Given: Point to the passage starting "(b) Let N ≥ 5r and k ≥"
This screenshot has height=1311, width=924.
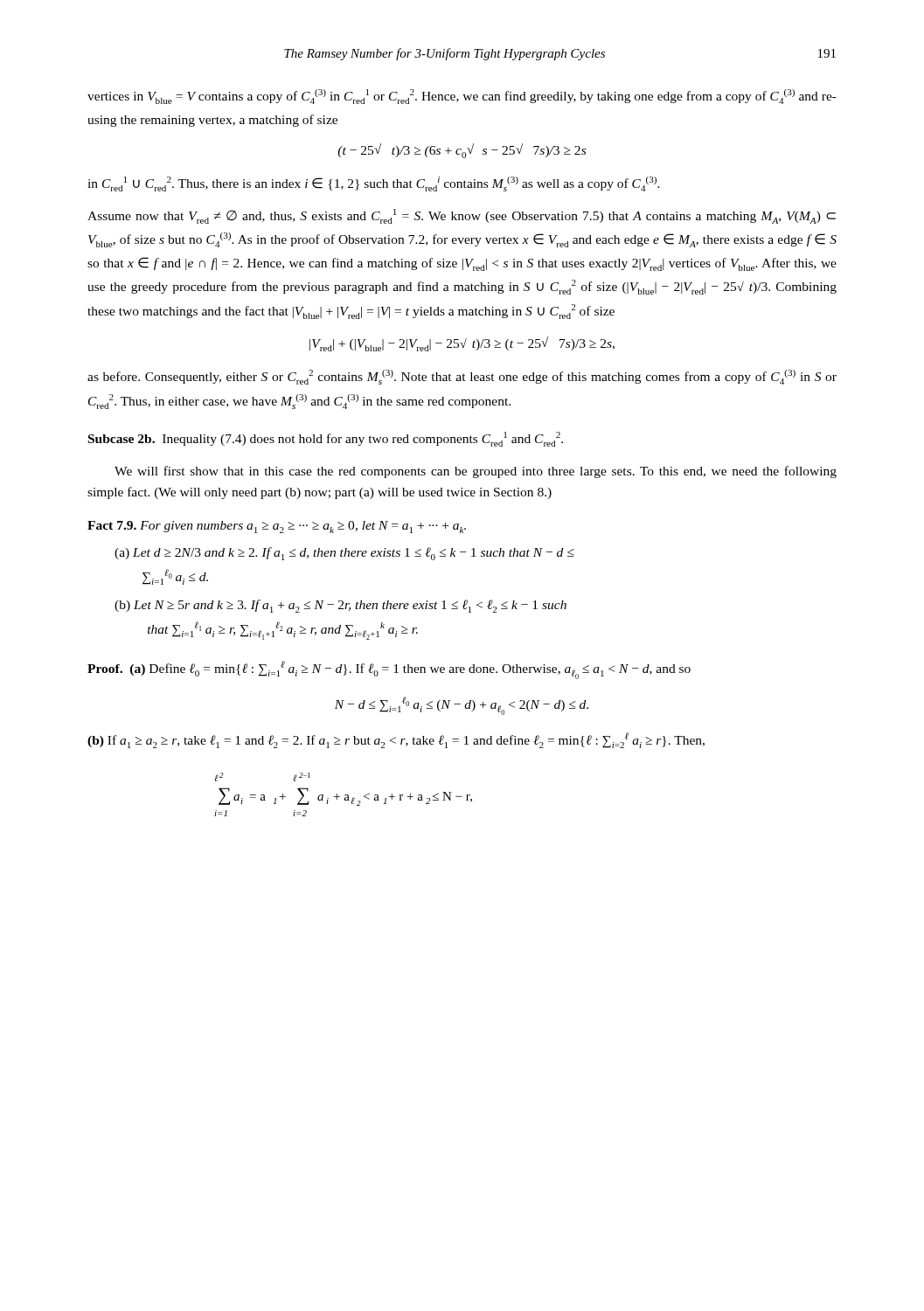Looking at the screenshot, I should pyautogui.click(x=341, y=619).
